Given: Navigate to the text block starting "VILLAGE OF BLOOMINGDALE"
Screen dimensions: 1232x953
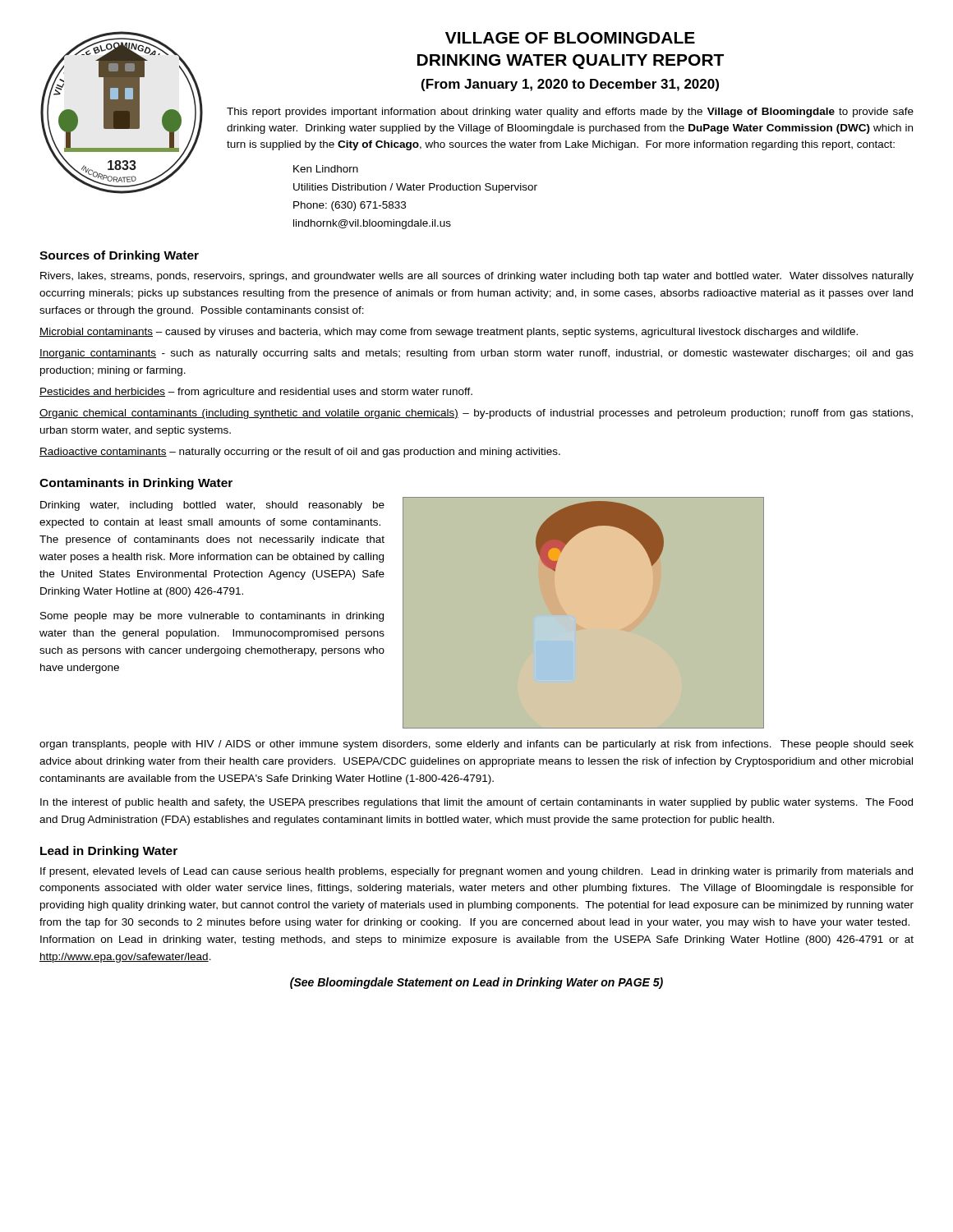Looking at the screenshot, I should click(570, 60).
